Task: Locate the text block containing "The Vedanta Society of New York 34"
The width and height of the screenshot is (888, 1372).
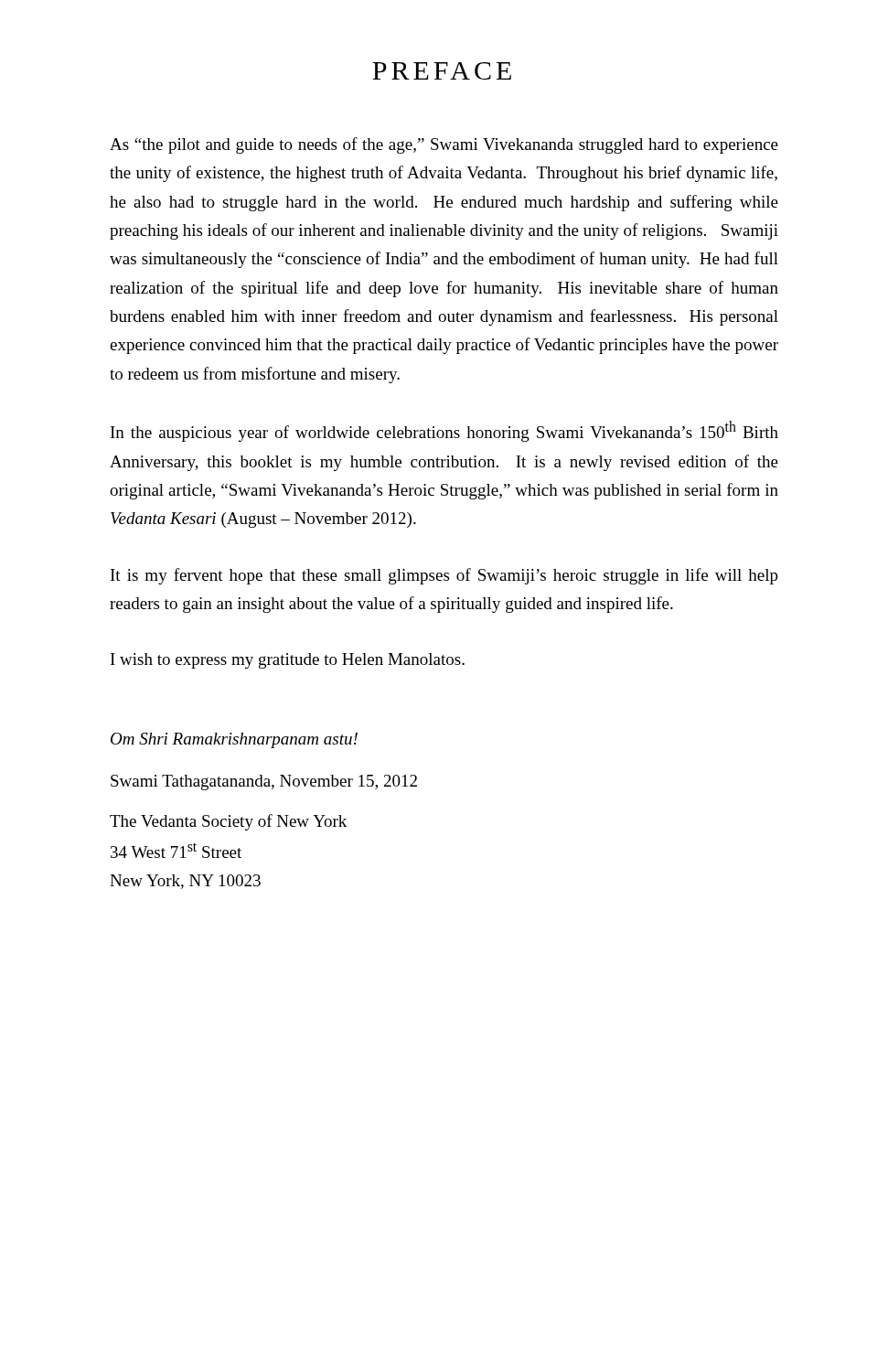Action: (228, 851)
